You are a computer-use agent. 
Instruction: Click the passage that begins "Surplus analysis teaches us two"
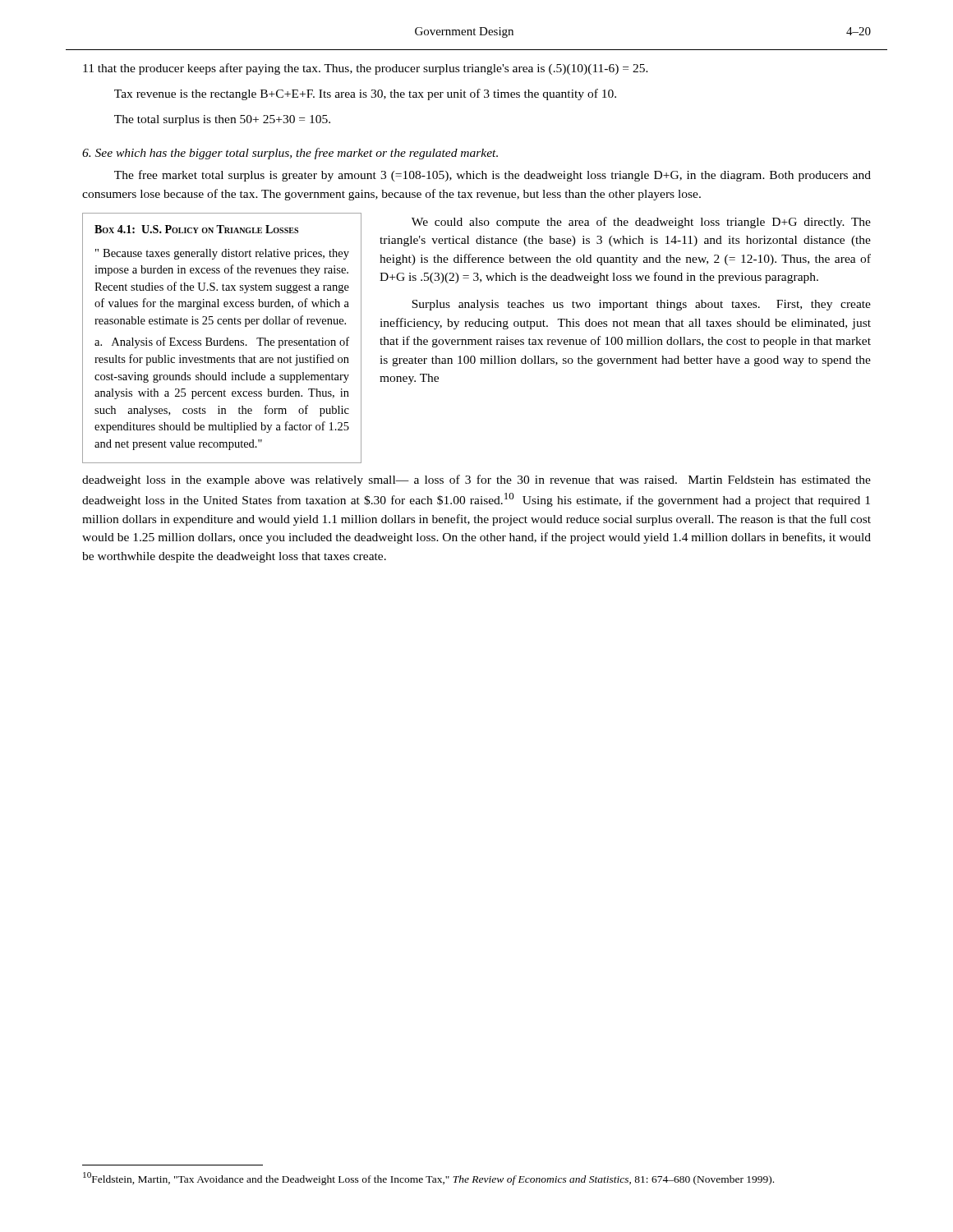point(625,341)
